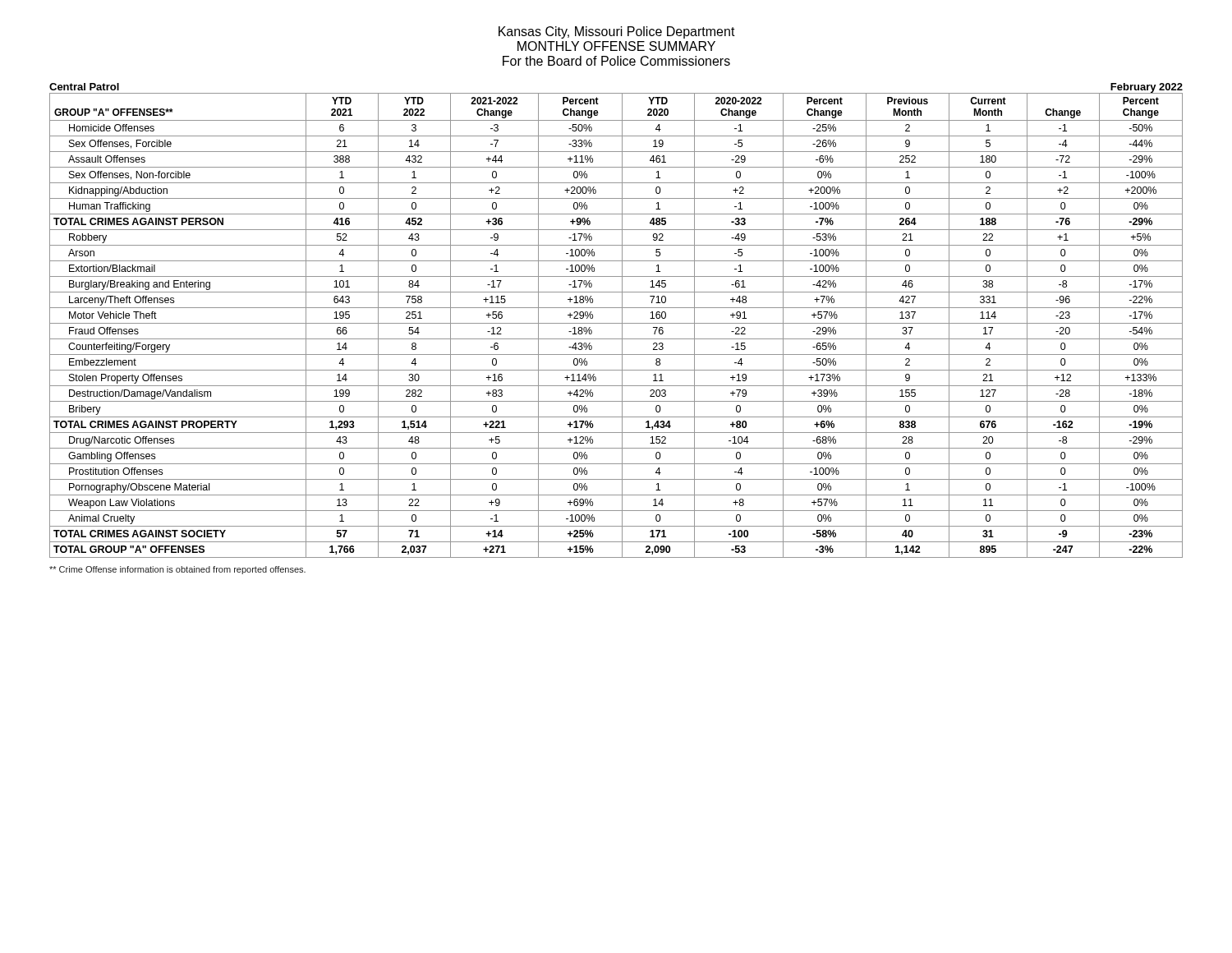Click a table

click(x=616, y=325)
